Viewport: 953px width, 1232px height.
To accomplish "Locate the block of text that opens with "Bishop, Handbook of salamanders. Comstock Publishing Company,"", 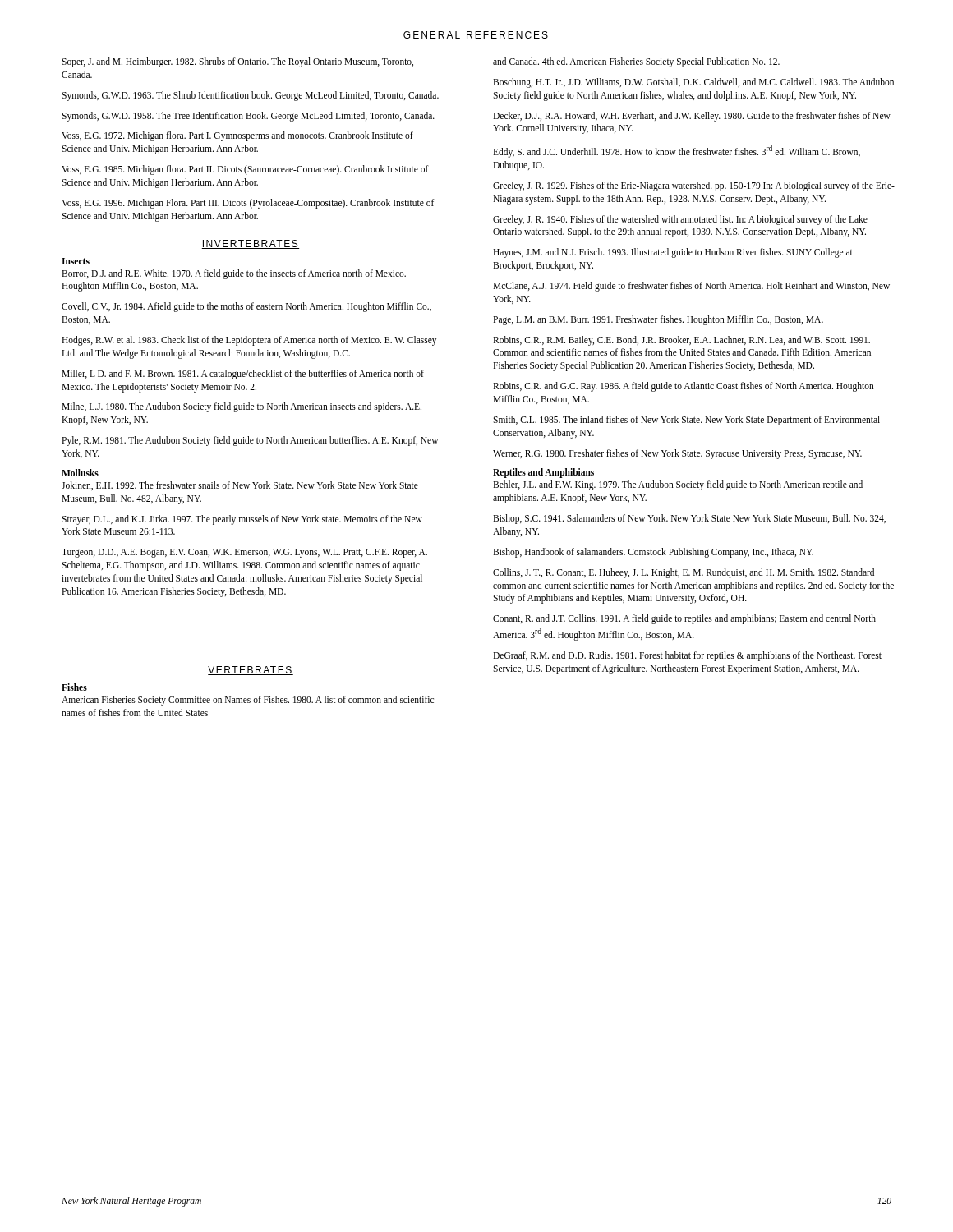I will pyautogui.click(x=653, y=552).
